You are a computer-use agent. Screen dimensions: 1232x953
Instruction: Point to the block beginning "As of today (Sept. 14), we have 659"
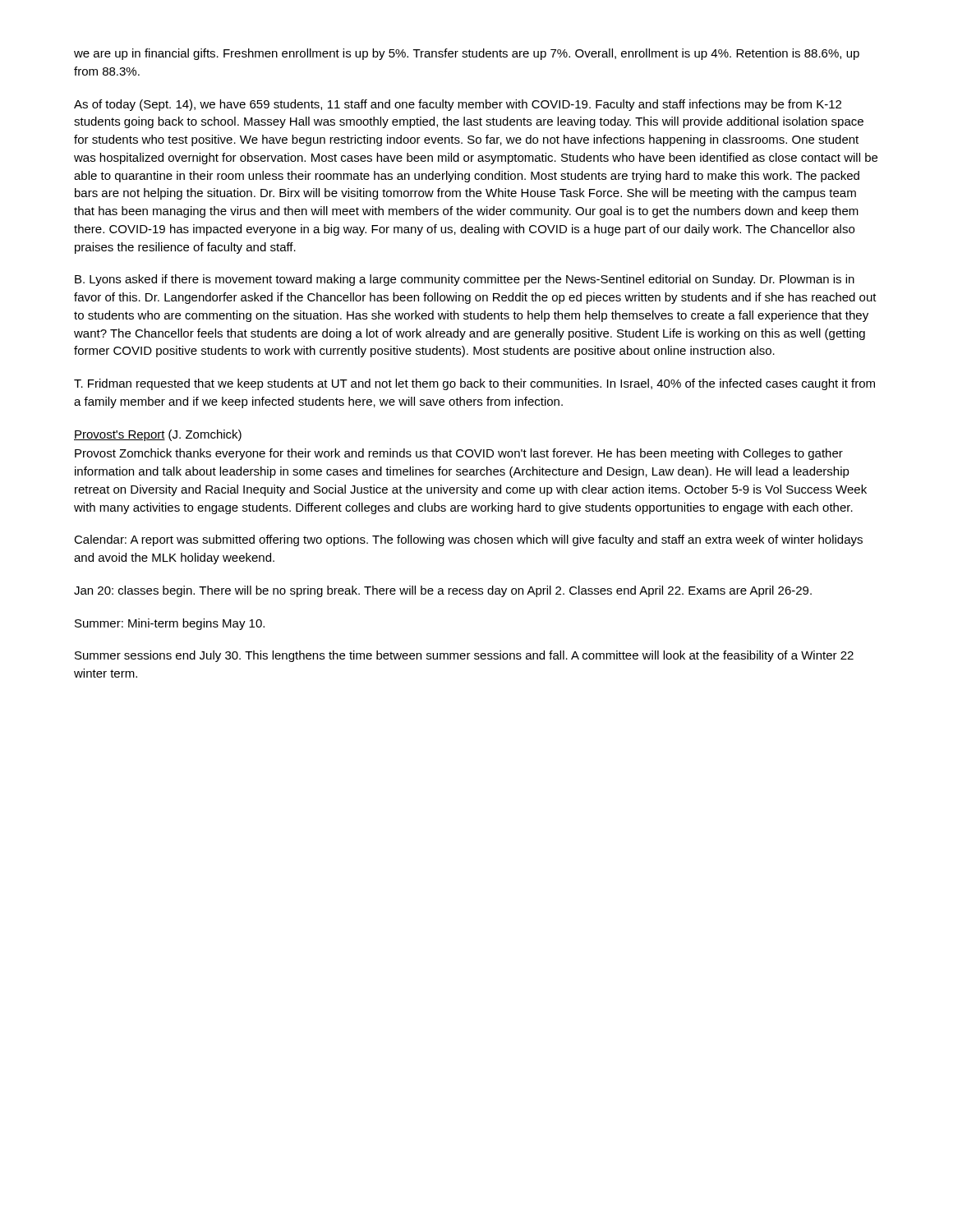476,175
